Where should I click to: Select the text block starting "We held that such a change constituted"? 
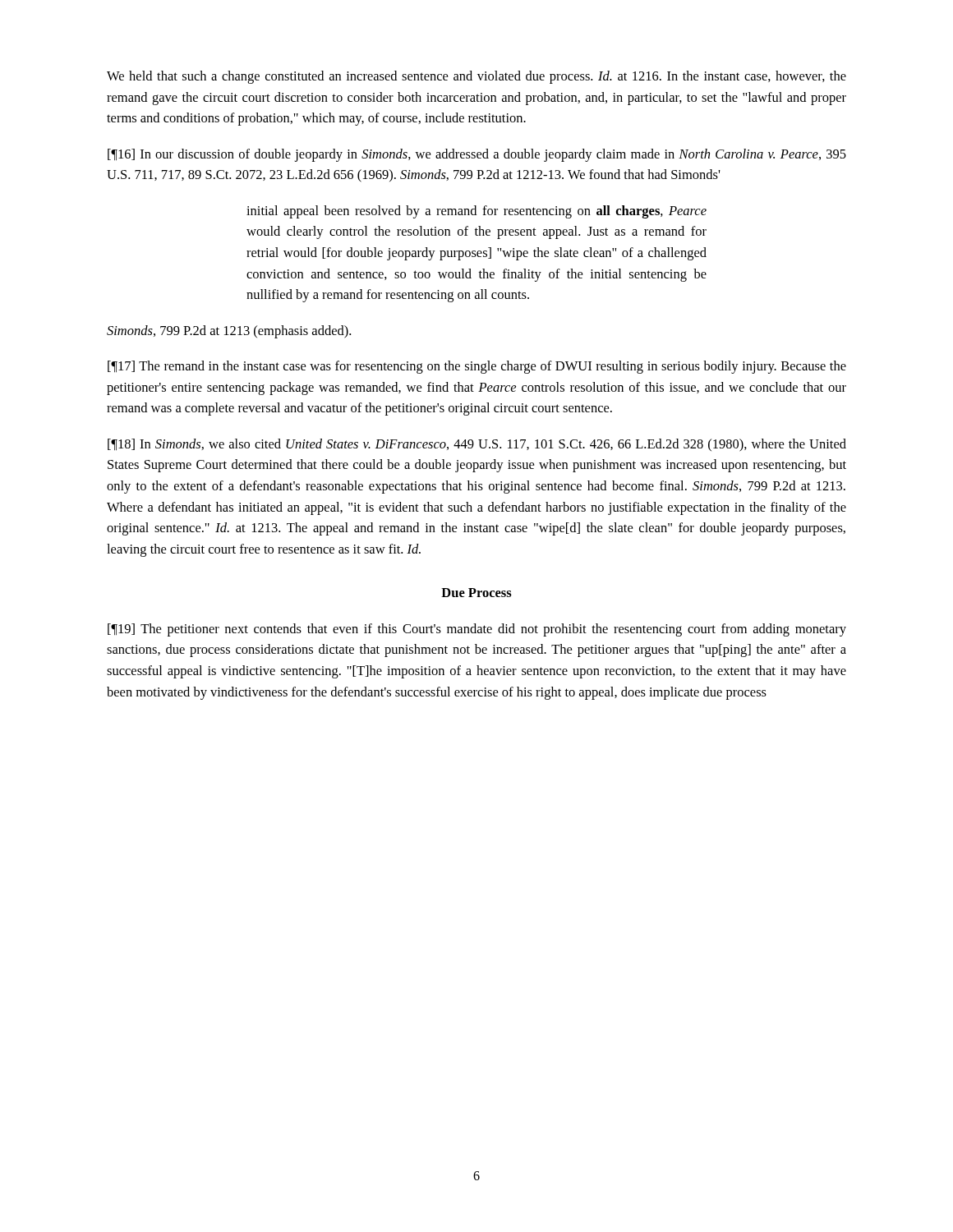(x=476, y=97)
